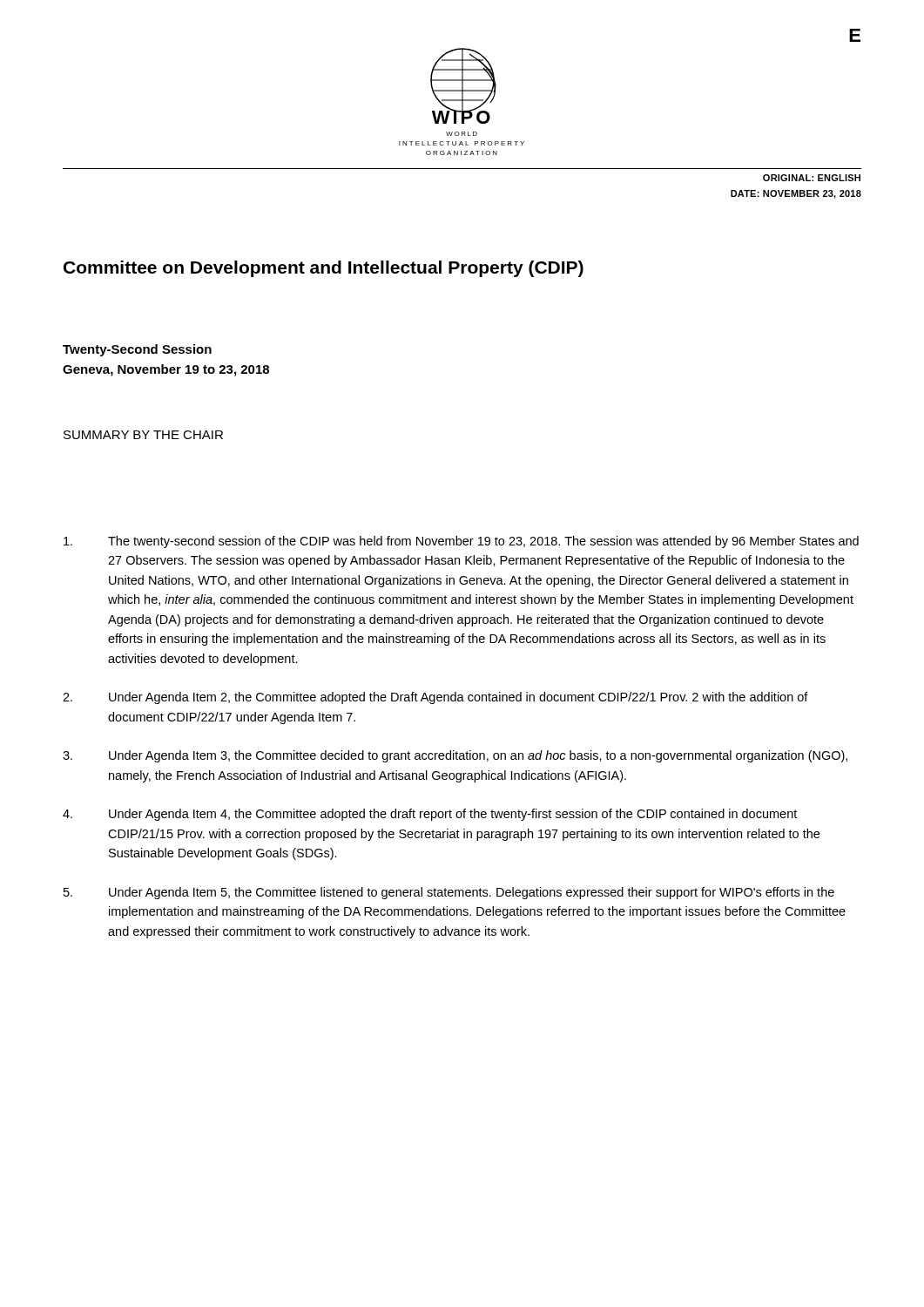Find the block on this page that starts "Under Agenda Item 5, the Committee listened to"
The height and width of the screenshot is (1307, 924).
pos(462,912)
